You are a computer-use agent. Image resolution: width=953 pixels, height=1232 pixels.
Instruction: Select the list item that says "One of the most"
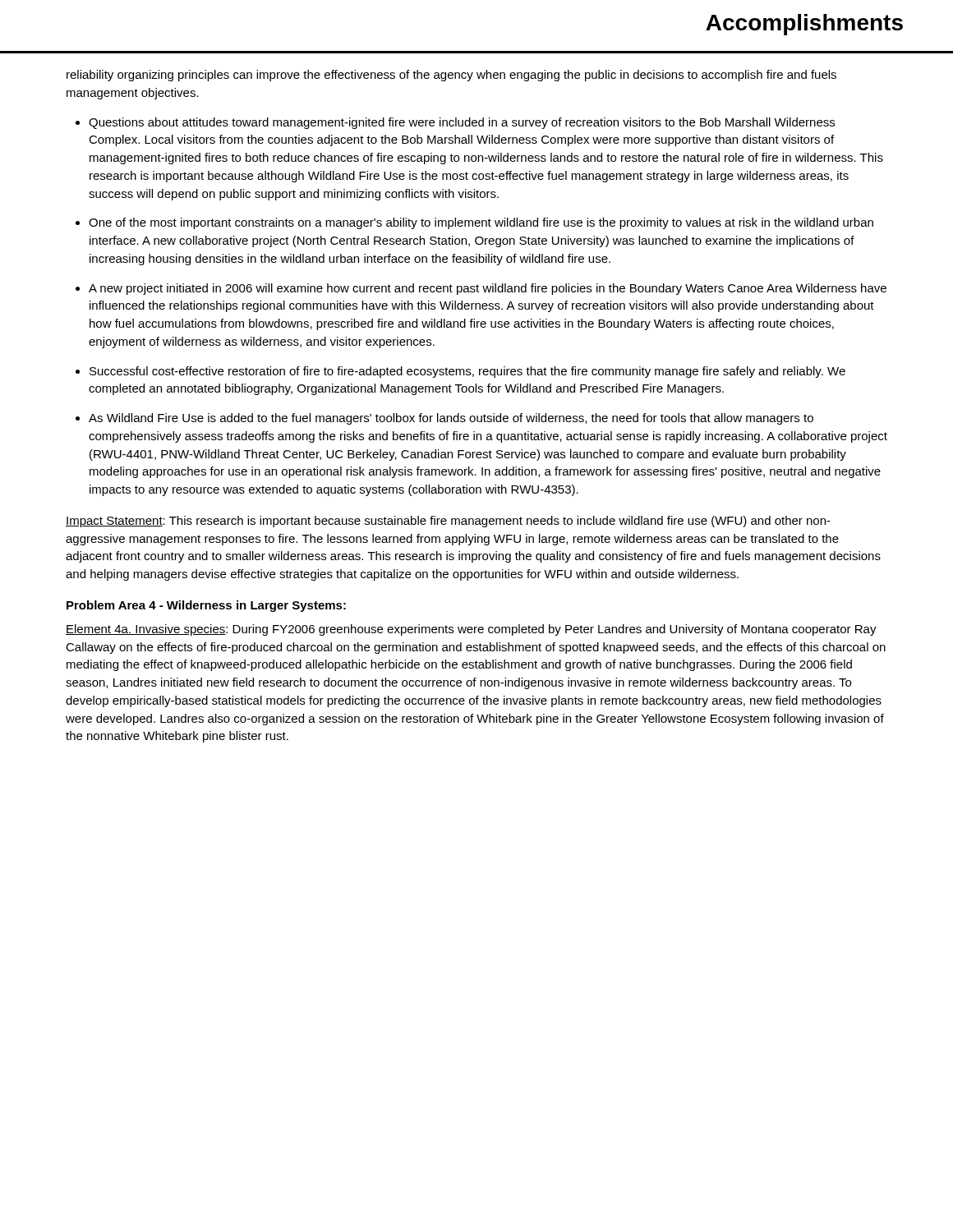[488, 241]
